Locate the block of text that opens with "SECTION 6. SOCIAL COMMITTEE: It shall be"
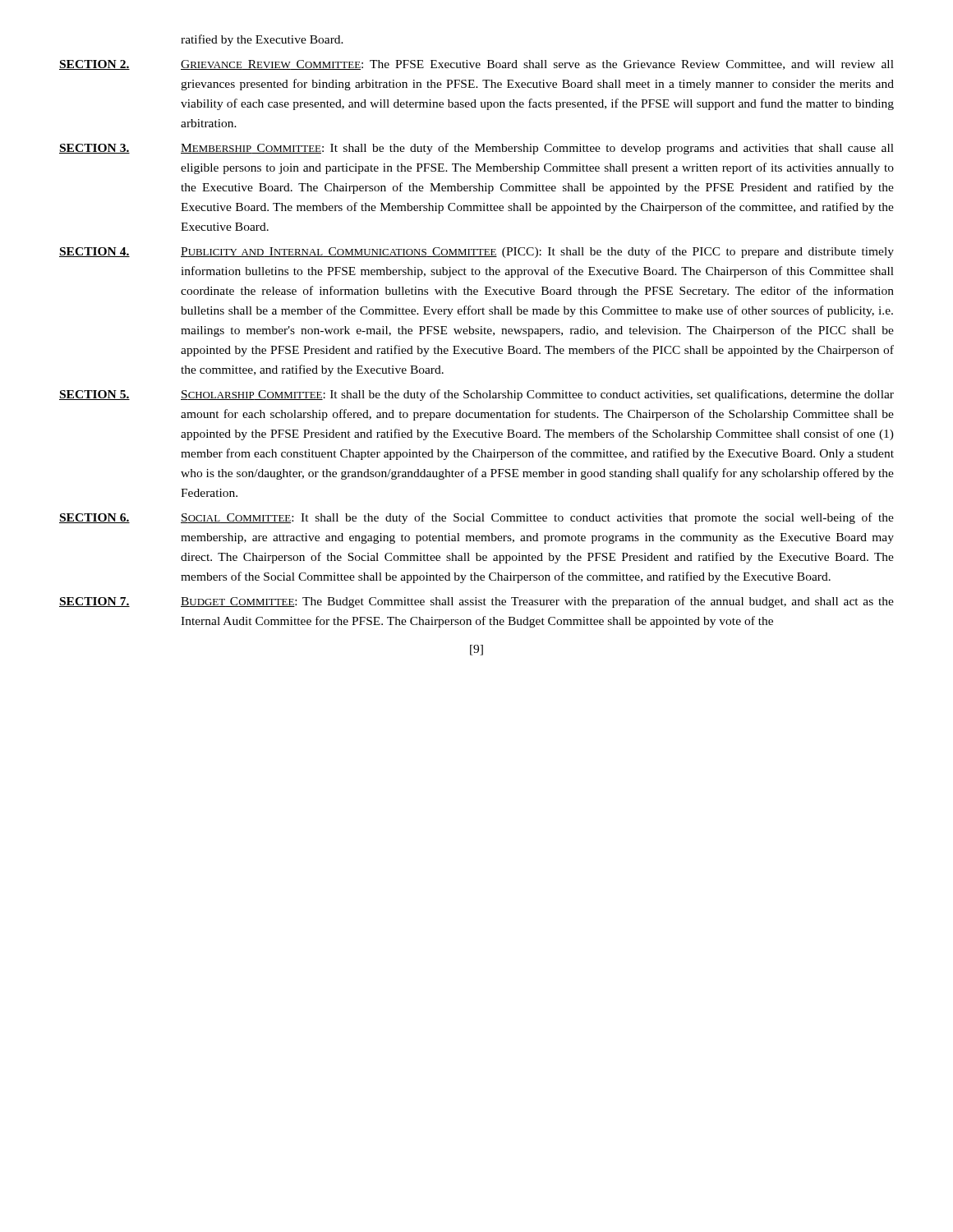 click(476, 547)
